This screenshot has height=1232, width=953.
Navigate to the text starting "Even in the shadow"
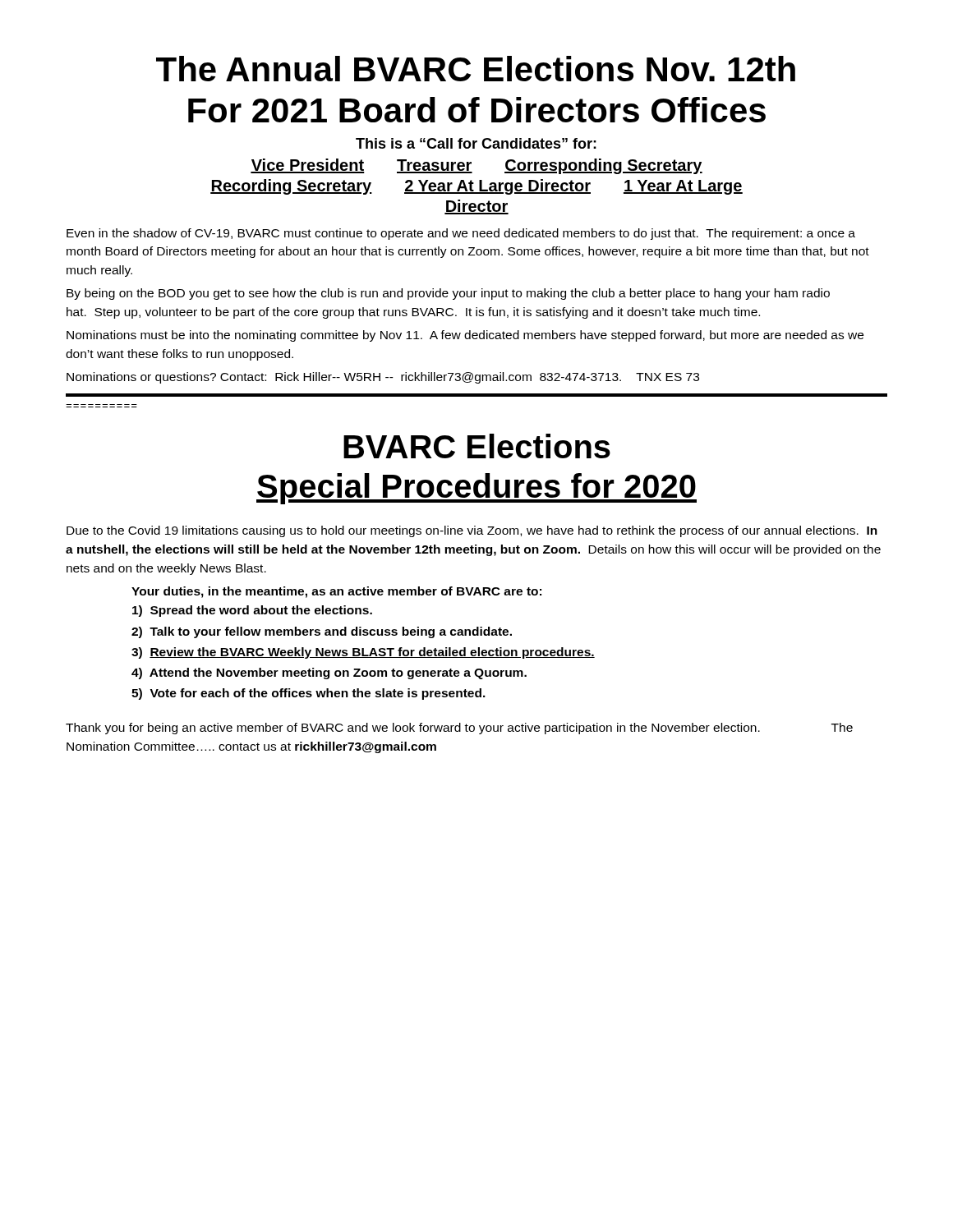tap(467, 251)
